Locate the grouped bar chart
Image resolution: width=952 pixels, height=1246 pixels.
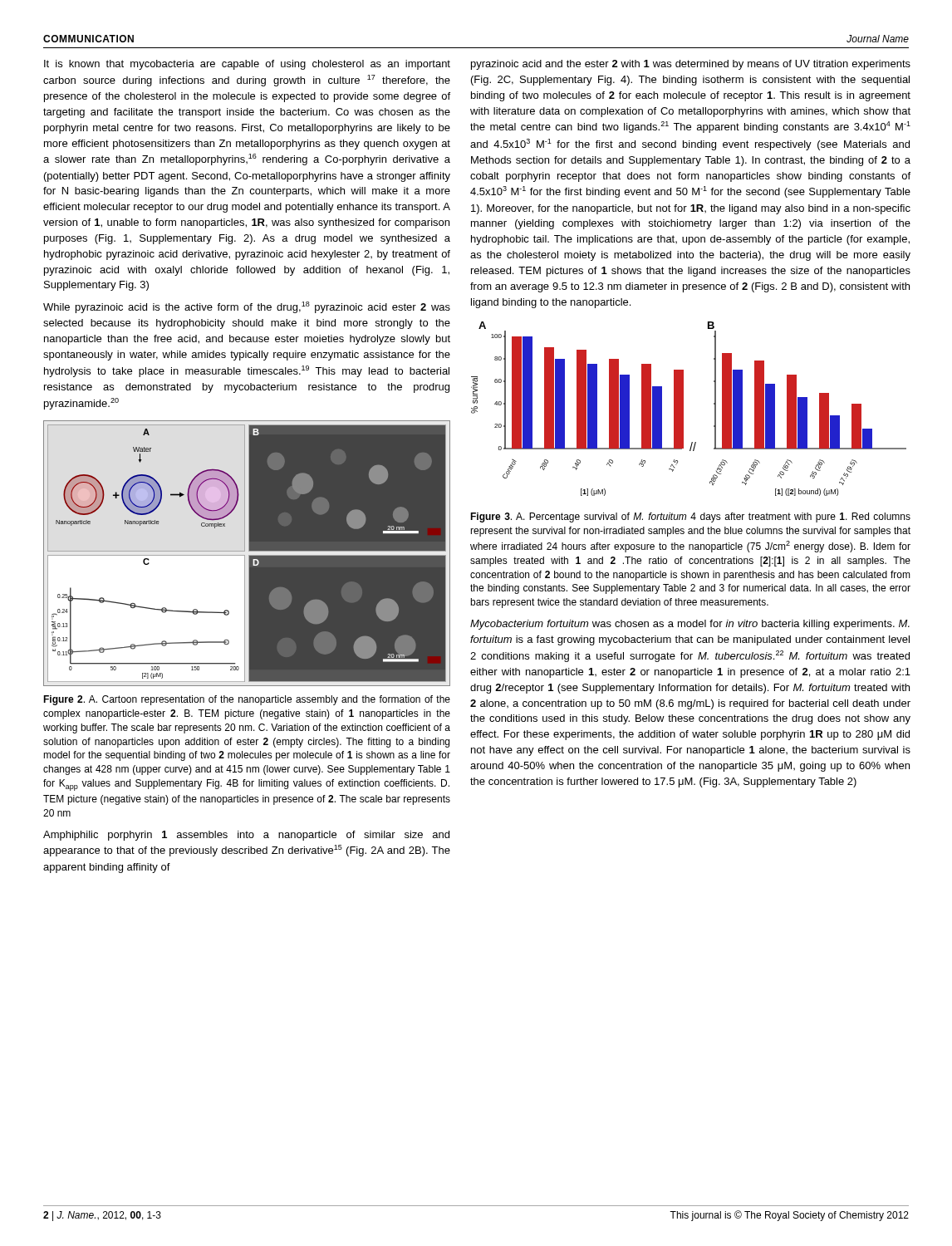click(x=690, y=412)
